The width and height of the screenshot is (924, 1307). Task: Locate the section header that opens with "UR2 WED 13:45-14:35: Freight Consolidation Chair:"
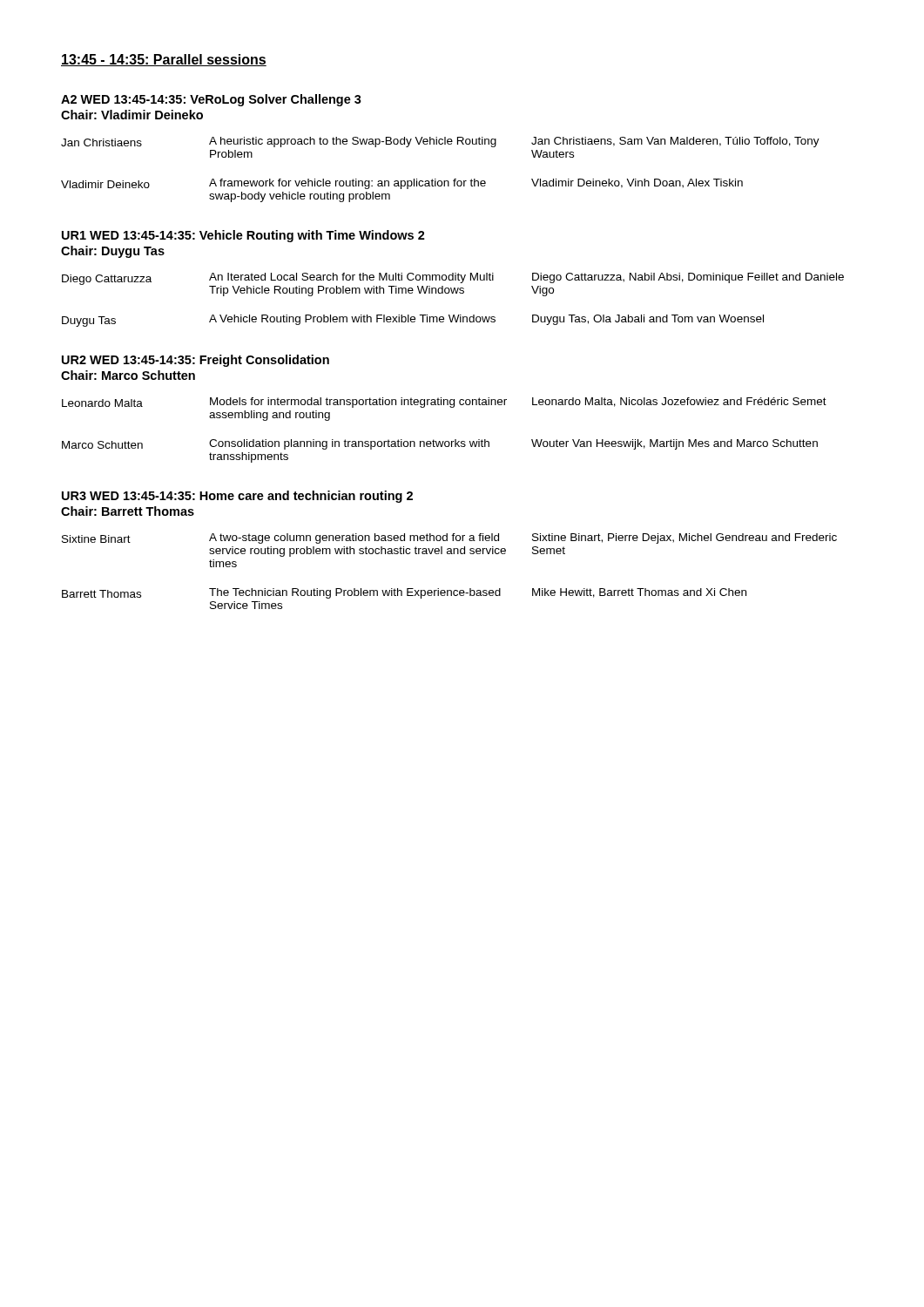[196, 361]
